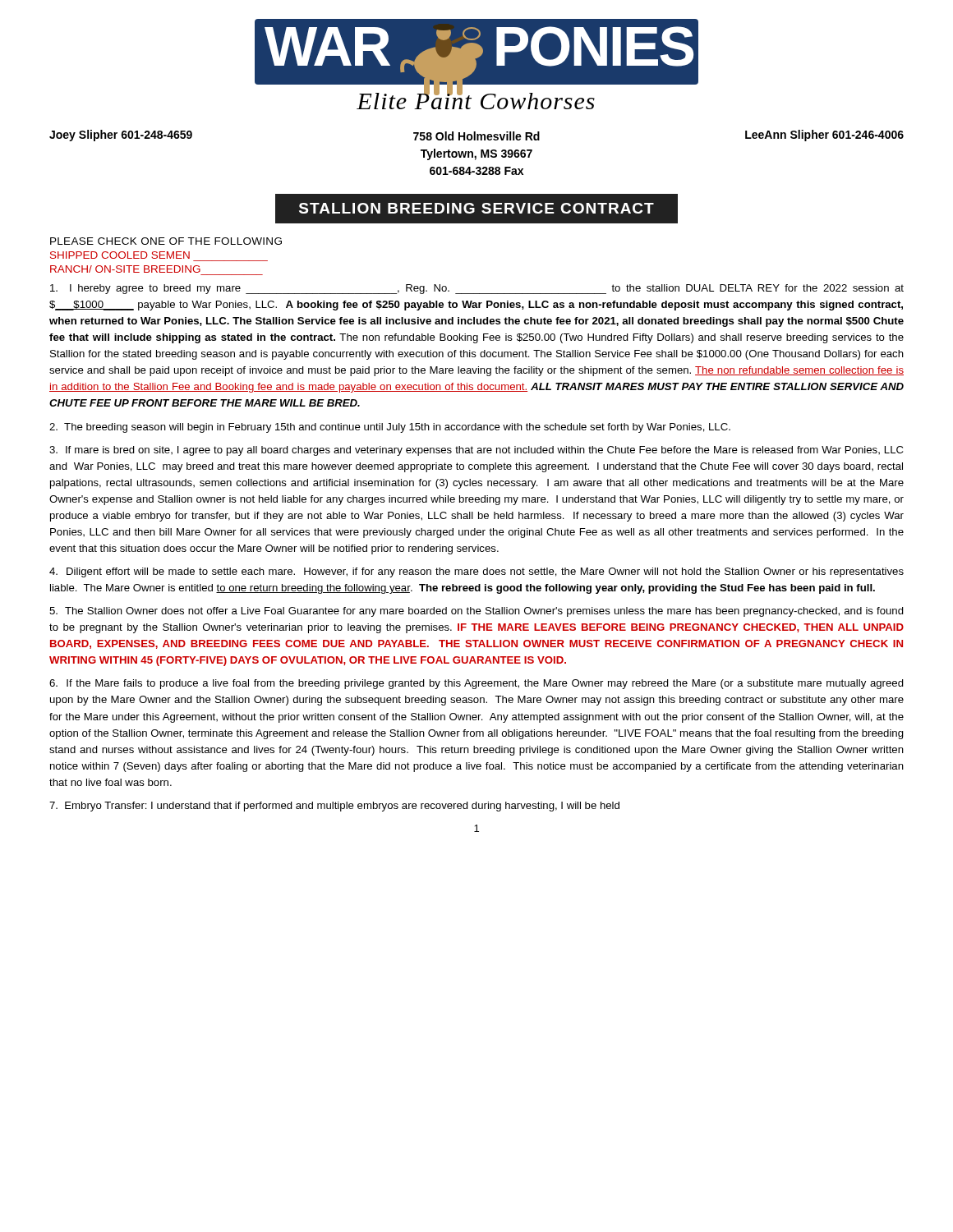Click on the element starting "STALLION BREEDING SERVICE CONTRACT"
This screenshot has width=953, height=1232.
(x=476, y=209)
